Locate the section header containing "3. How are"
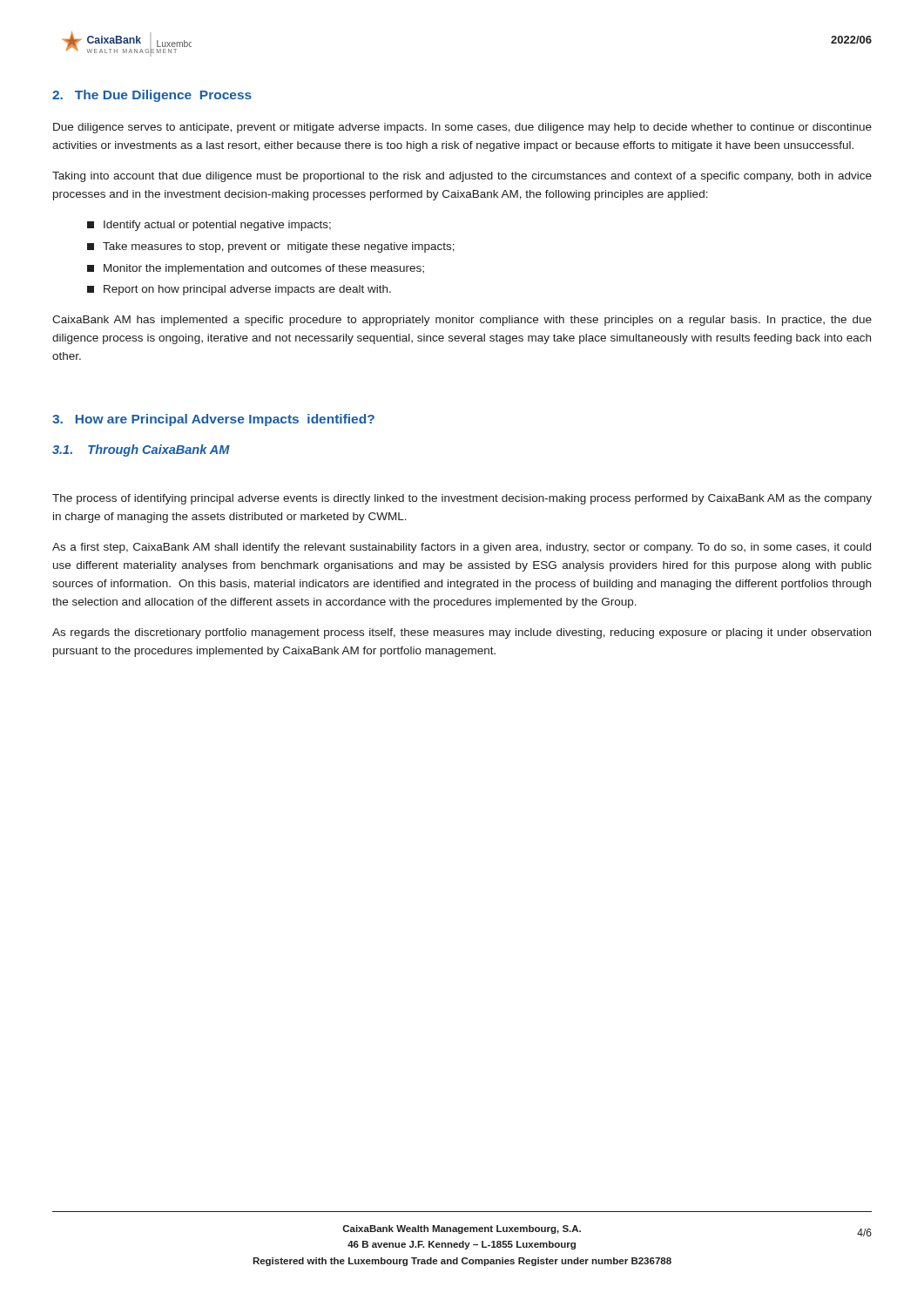Image resolution: width=924 pixels, height=1307 pixels. click(214, 419)
